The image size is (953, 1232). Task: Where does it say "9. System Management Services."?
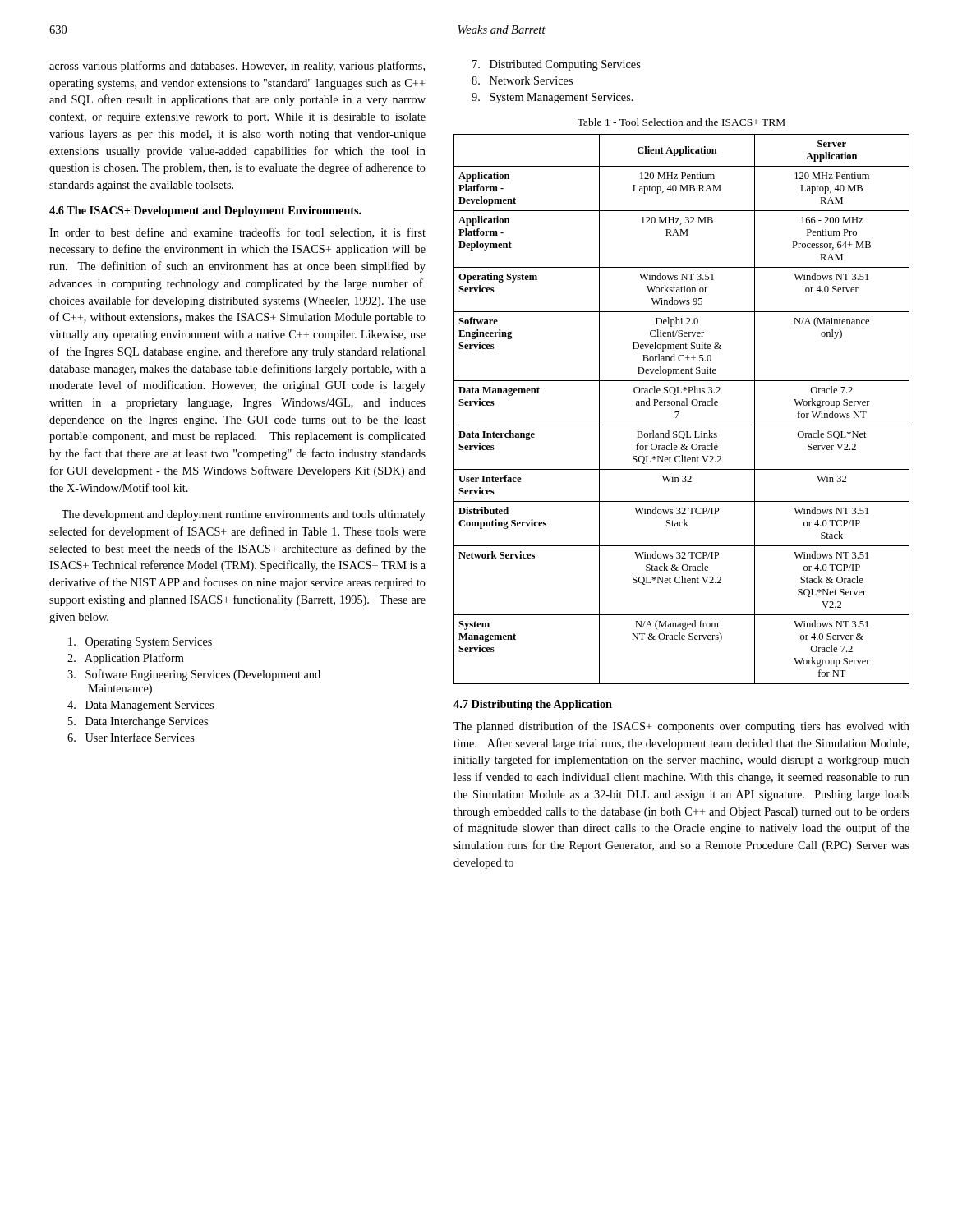[x=553, y=97]
